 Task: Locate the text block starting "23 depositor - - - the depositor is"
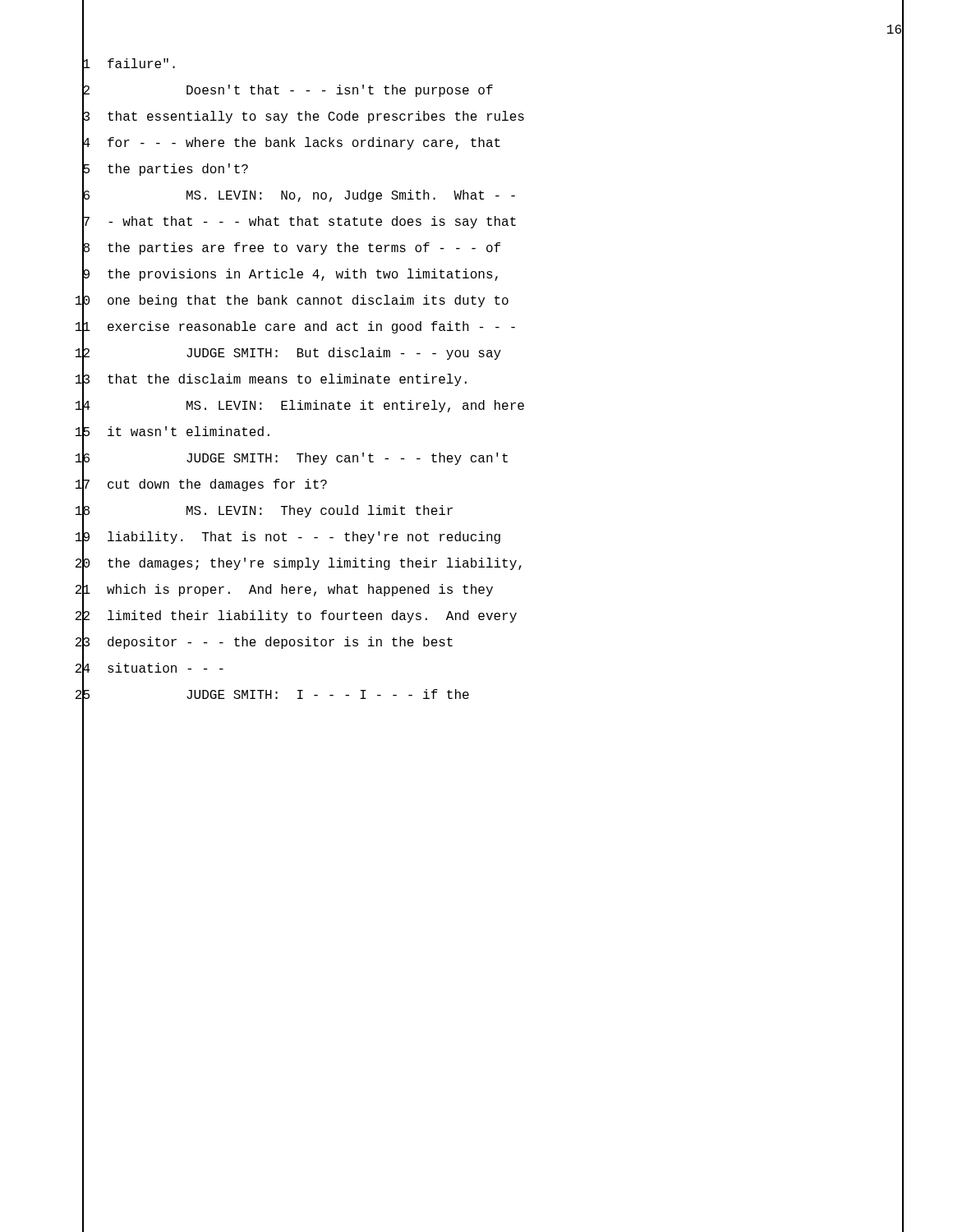(x=252, y=643)
